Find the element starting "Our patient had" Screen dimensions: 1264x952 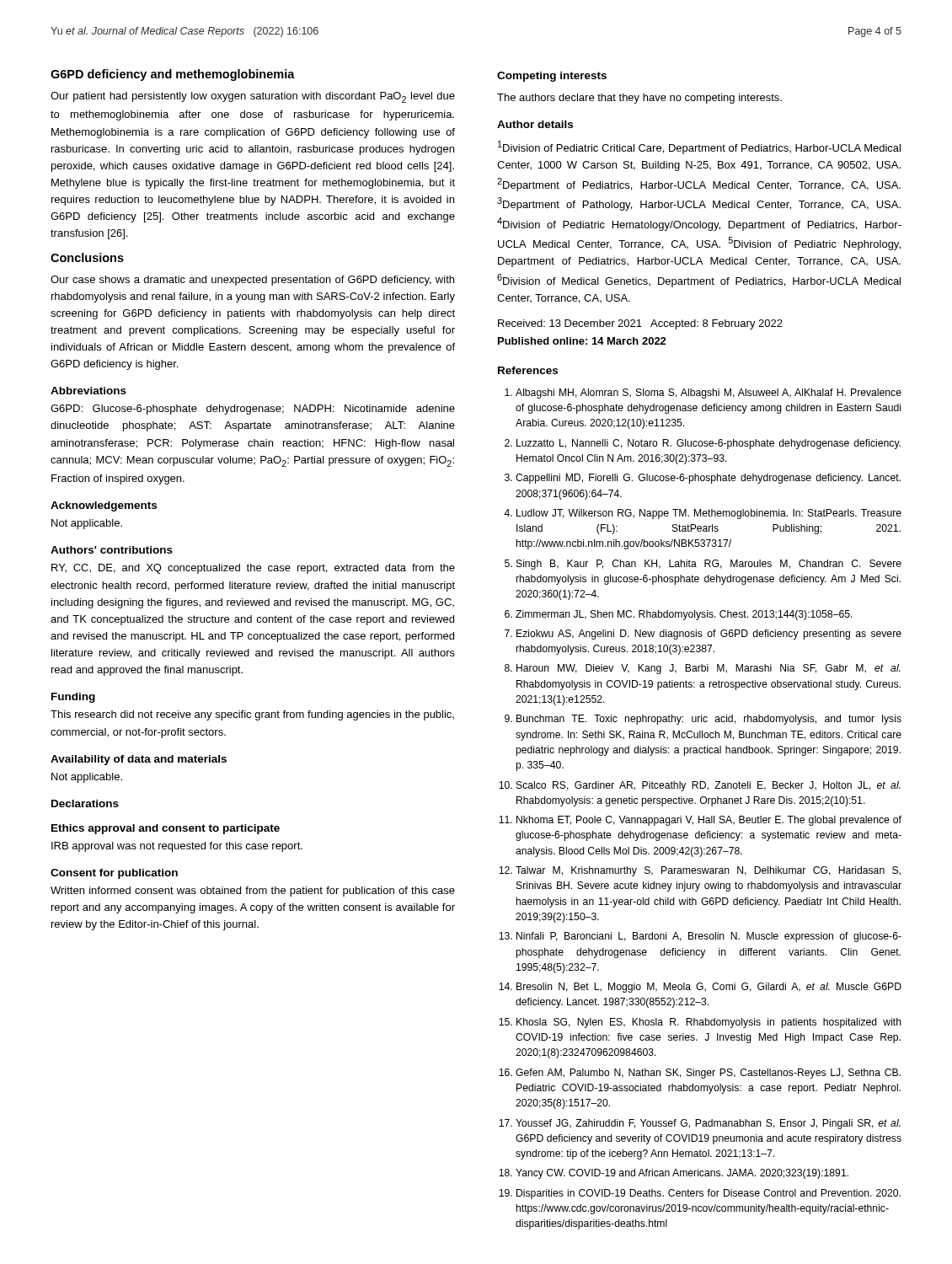[253, 165]
